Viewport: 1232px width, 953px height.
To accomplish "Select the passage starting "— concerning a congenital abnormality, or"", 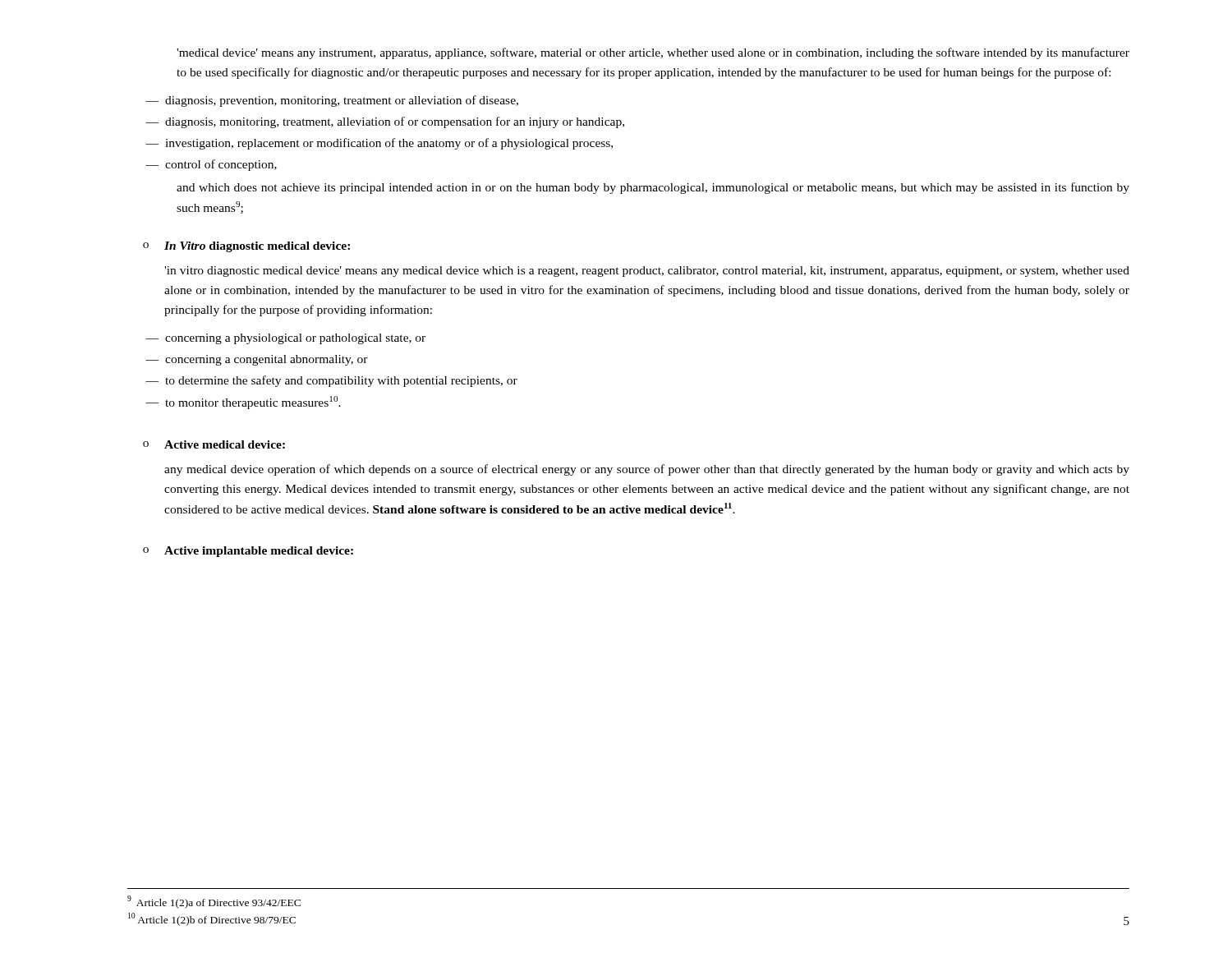I will pos(257,360).
